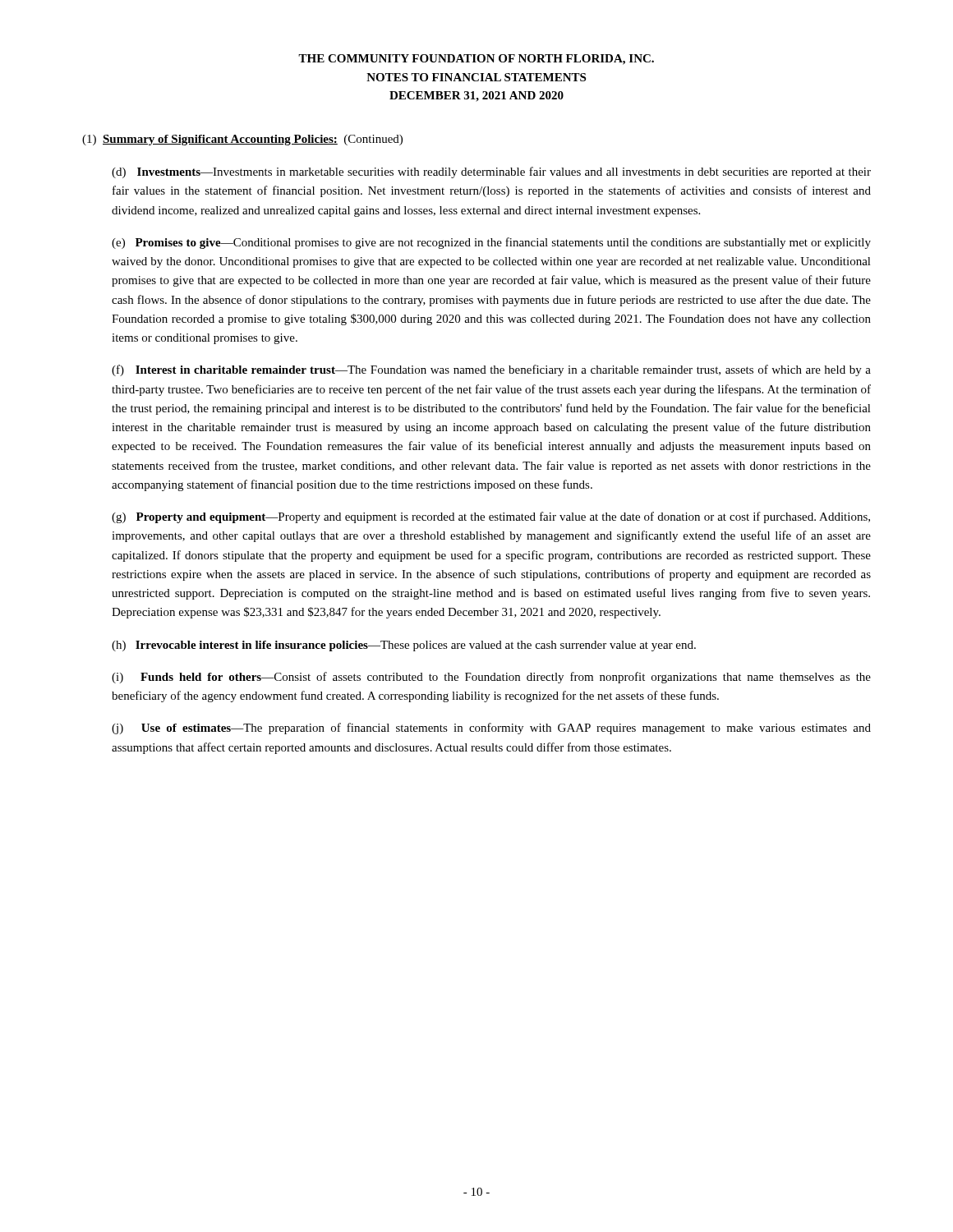
Task: Click the passage that begins "(e) Promises to give—Conditional promises to give"
Action: pyautogui.click(x=491, y=290)
